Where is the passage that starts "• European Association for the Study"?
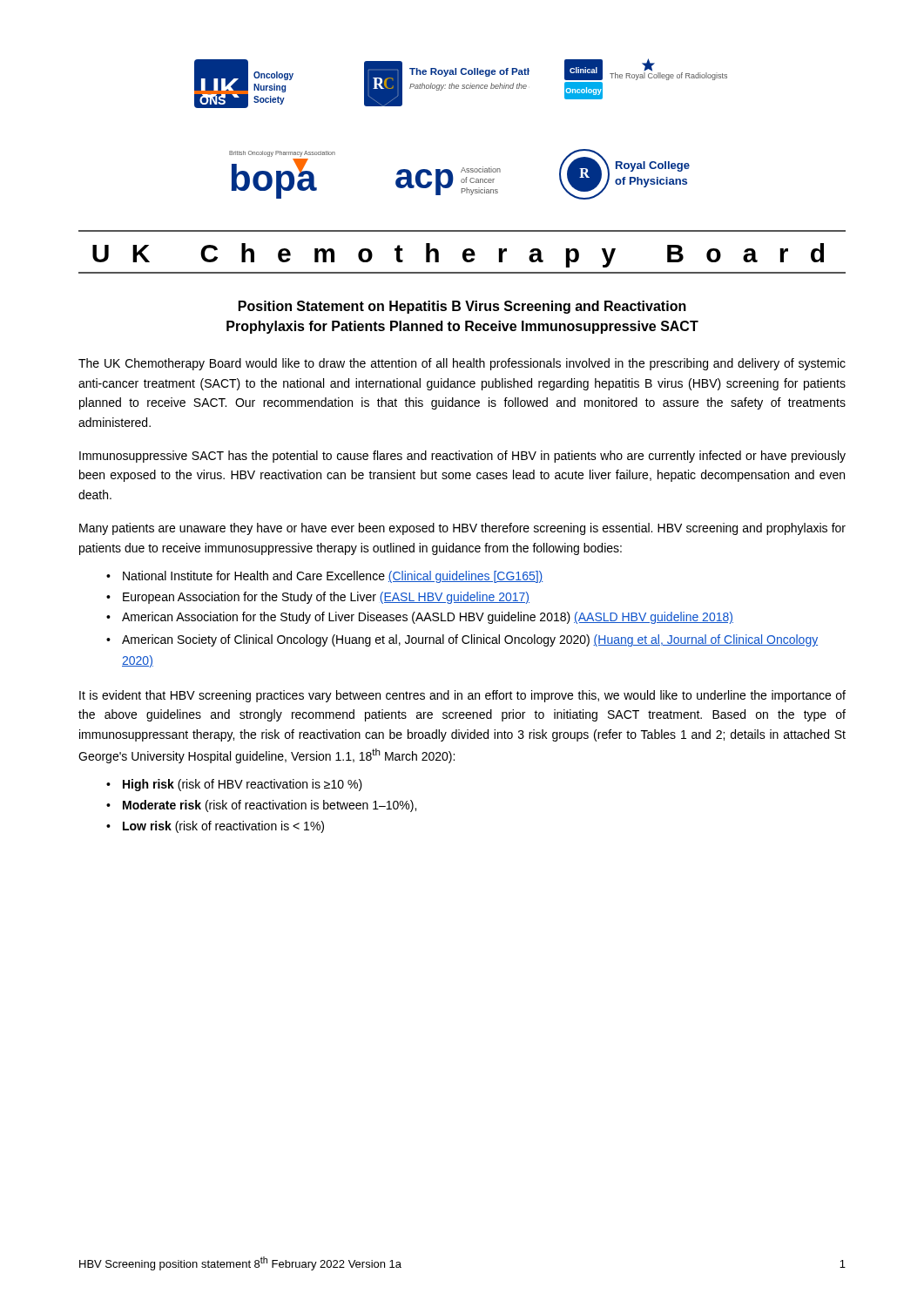 click(318, 597)
